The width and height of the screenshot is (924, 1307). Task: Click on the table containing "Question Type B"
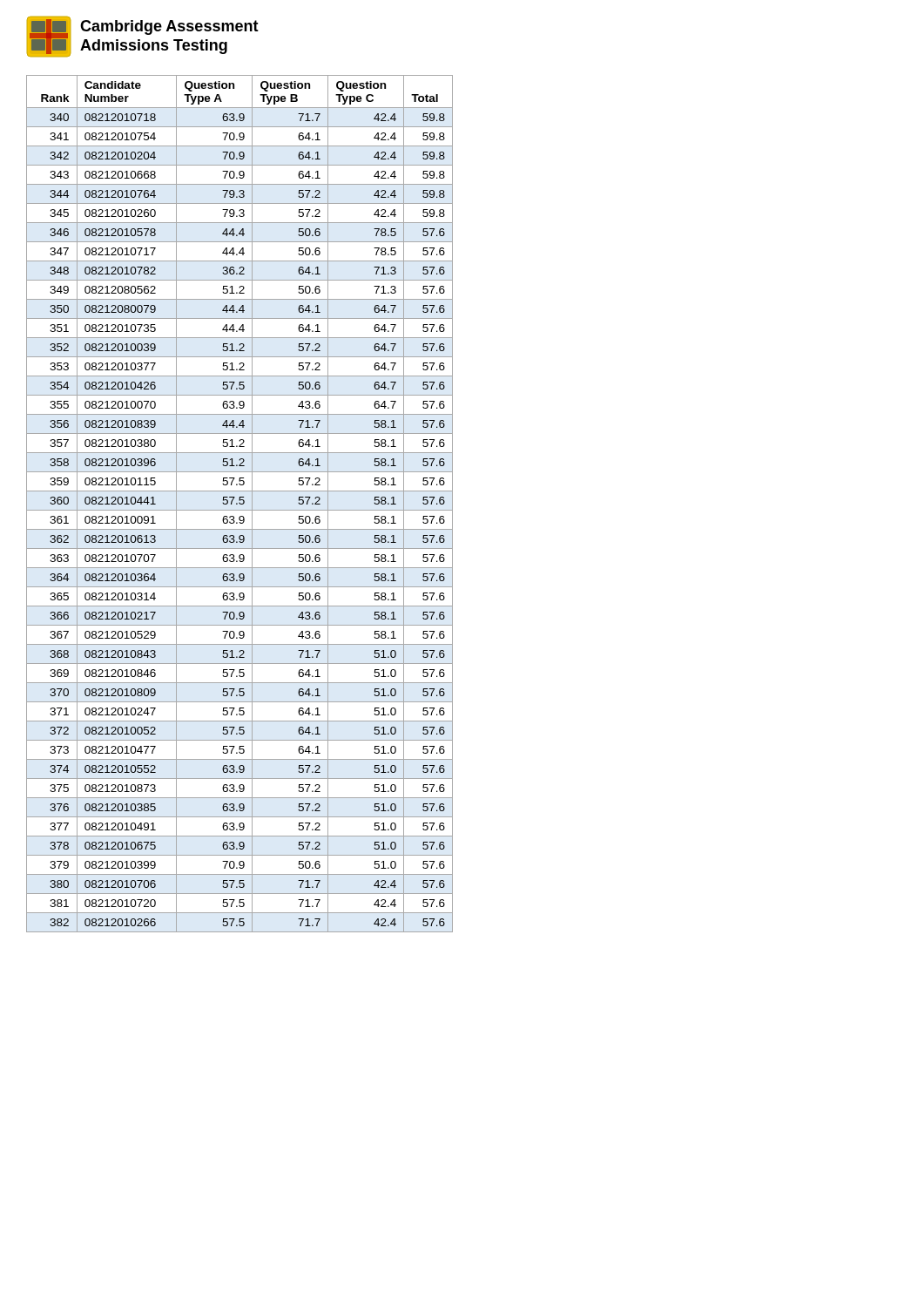pyautogui.click(x=462, y=504)
